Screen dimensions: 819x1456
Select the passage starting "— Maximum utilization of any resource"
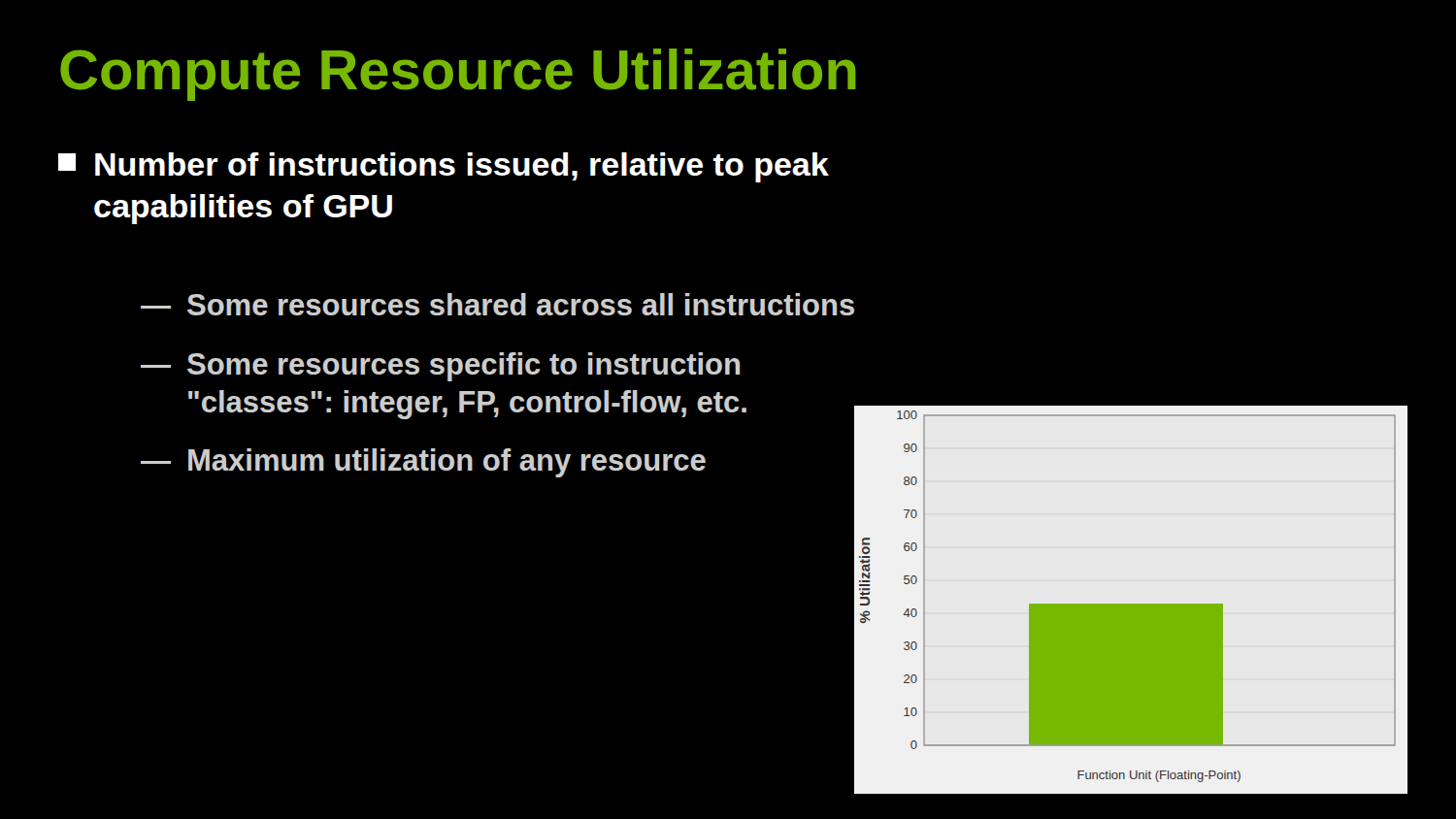pos(424,462)
